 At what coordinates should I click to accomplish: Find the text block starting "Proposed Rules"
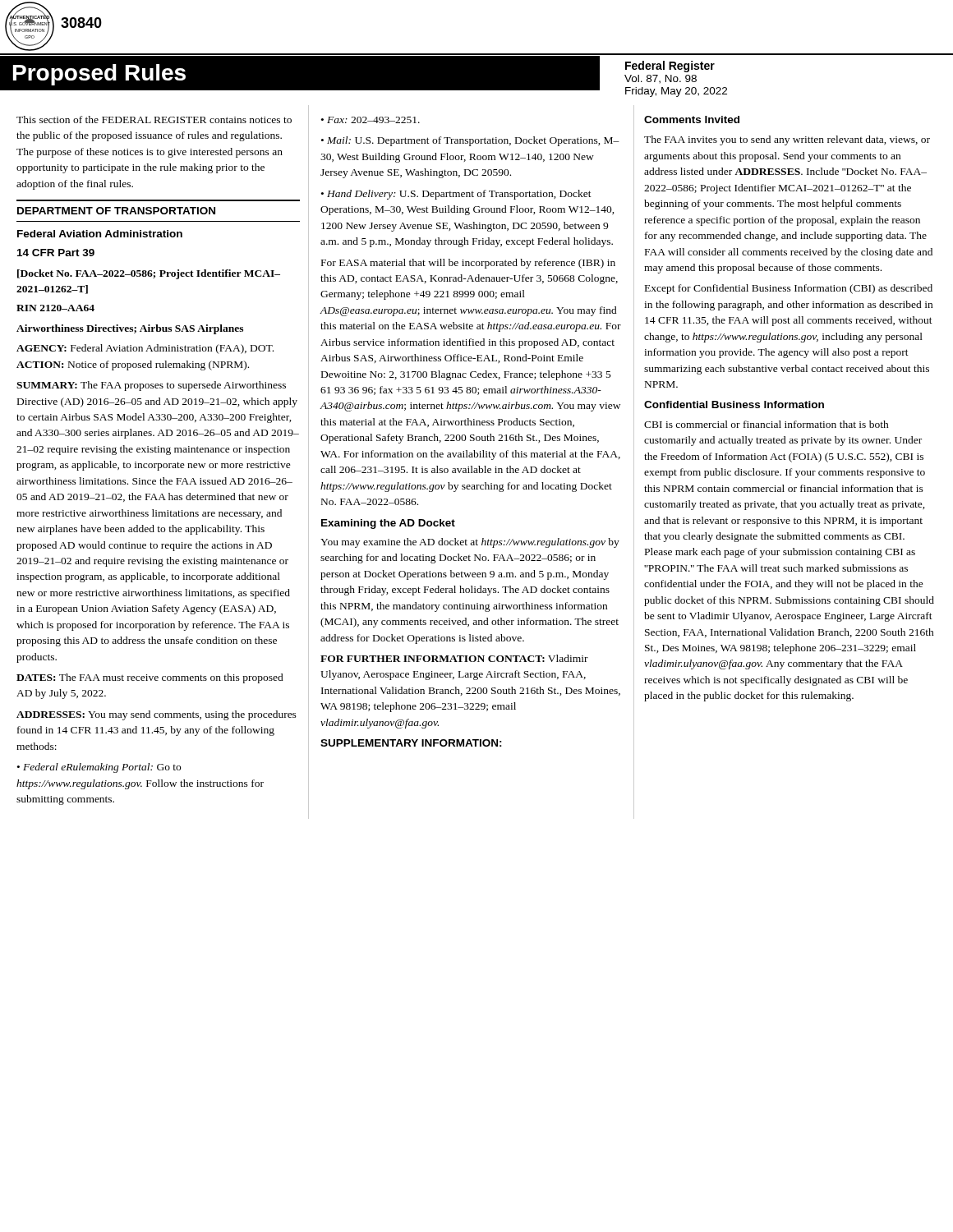(x=99, y=73)
